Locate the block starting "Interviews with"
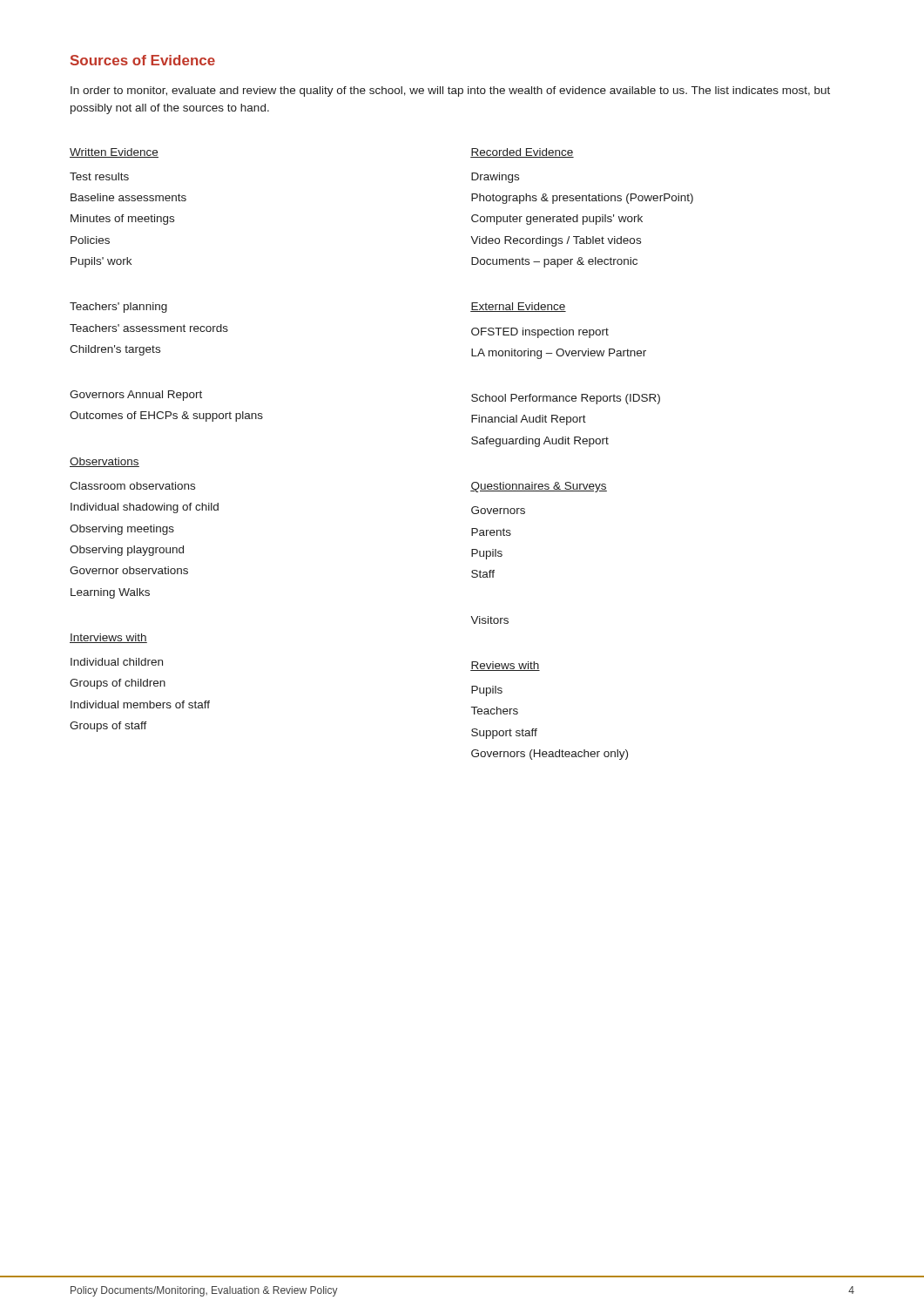The height and width of the screenshot is (1307, 924). pos(108,638)
